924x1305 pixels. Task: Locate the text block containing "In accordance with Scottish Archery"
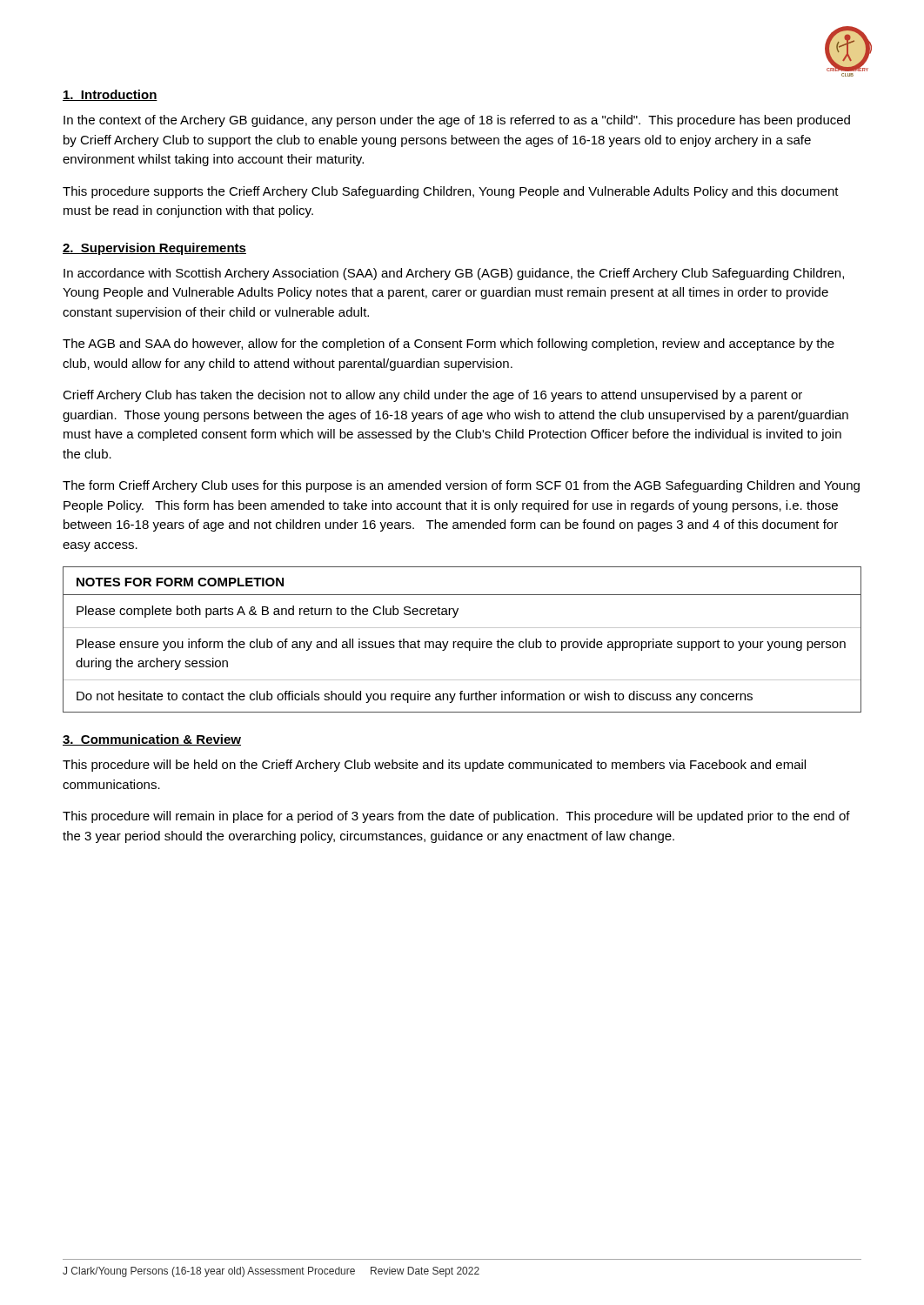454,292
